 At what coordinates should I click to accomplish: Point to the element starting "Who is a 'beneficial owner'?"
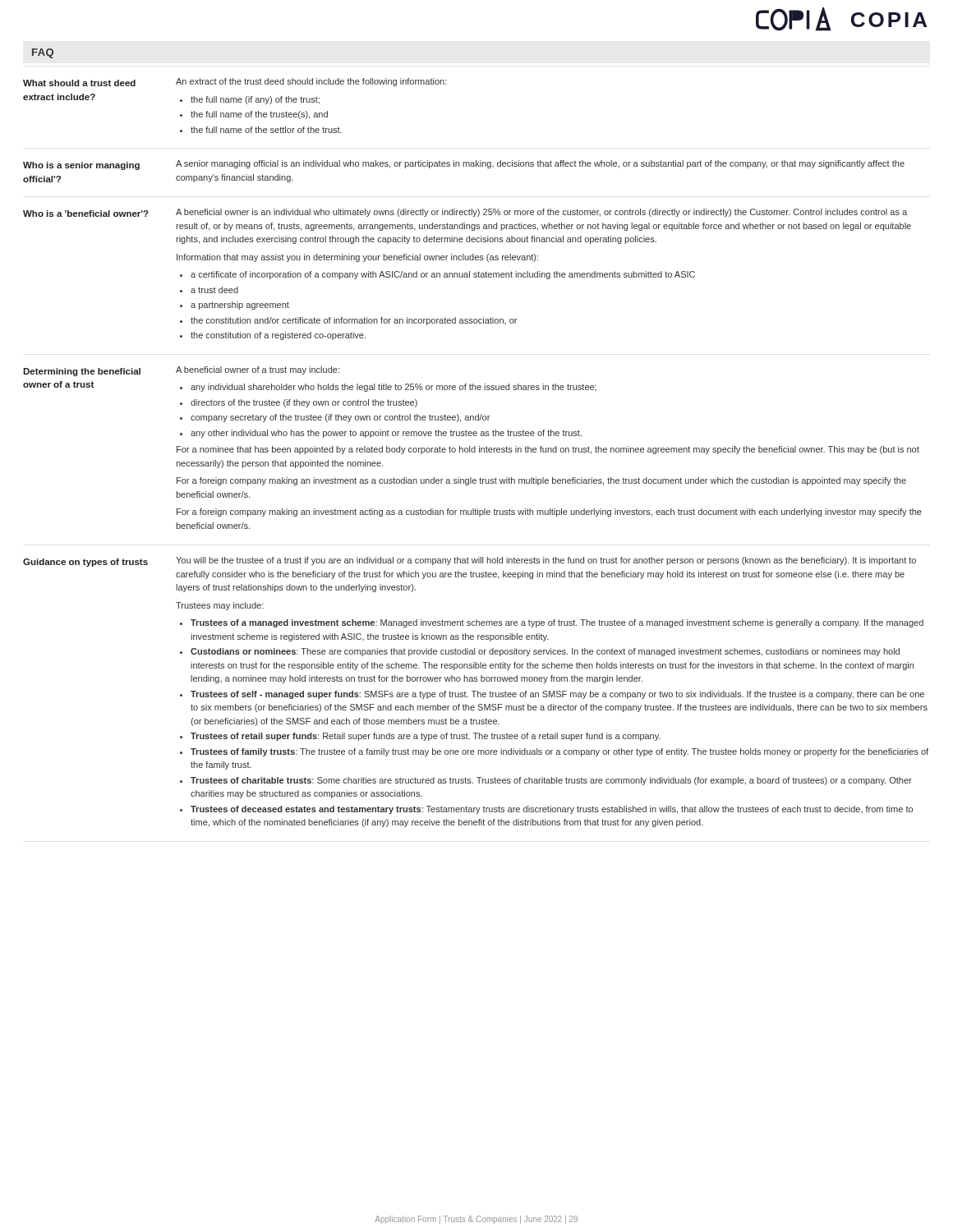tap(476, 275)
